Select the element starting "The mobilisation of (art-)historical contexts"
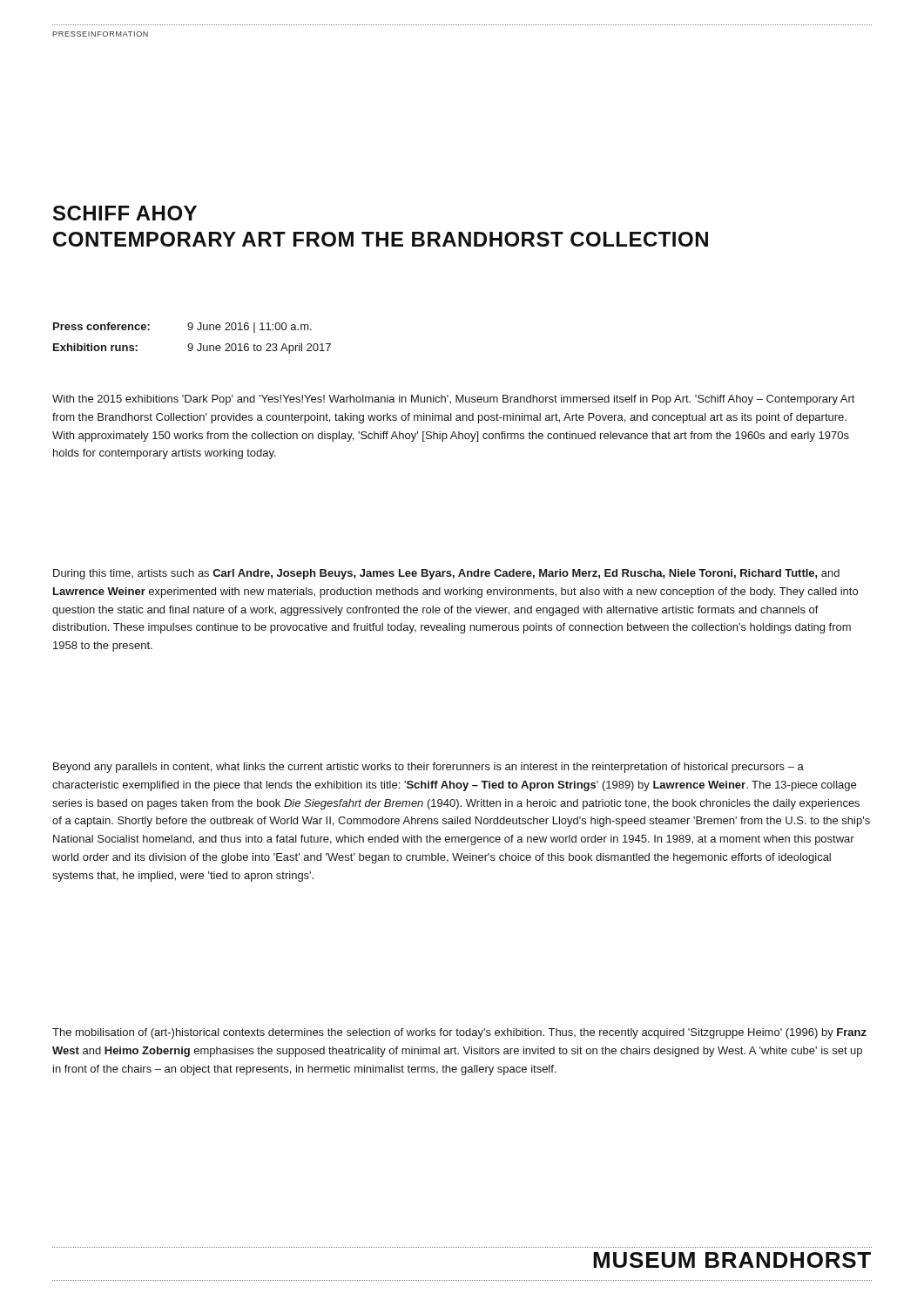 point(459,1050)
